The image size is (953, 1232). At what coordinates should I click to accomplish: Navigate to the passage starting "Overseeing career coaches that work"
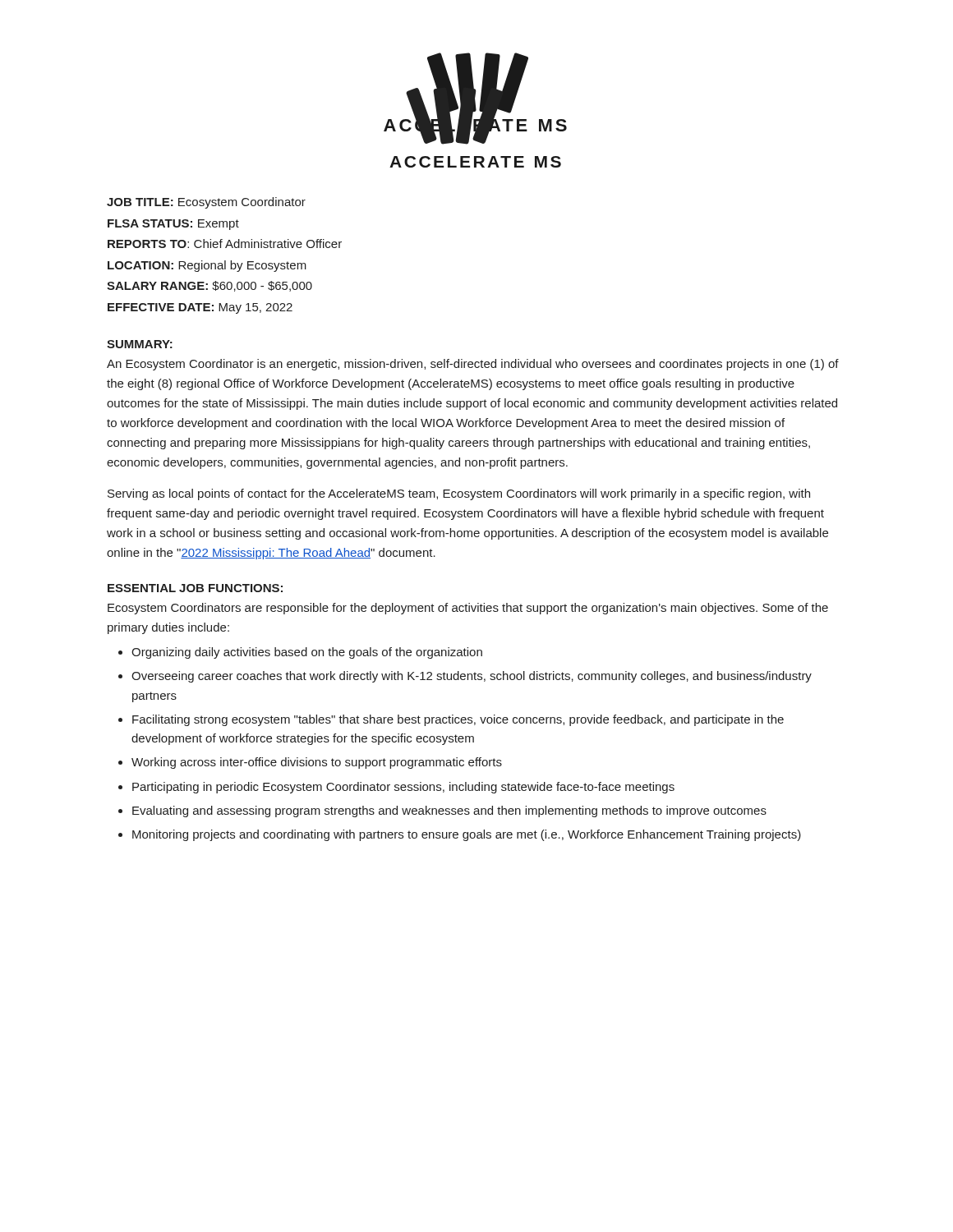tap(471, 685)
